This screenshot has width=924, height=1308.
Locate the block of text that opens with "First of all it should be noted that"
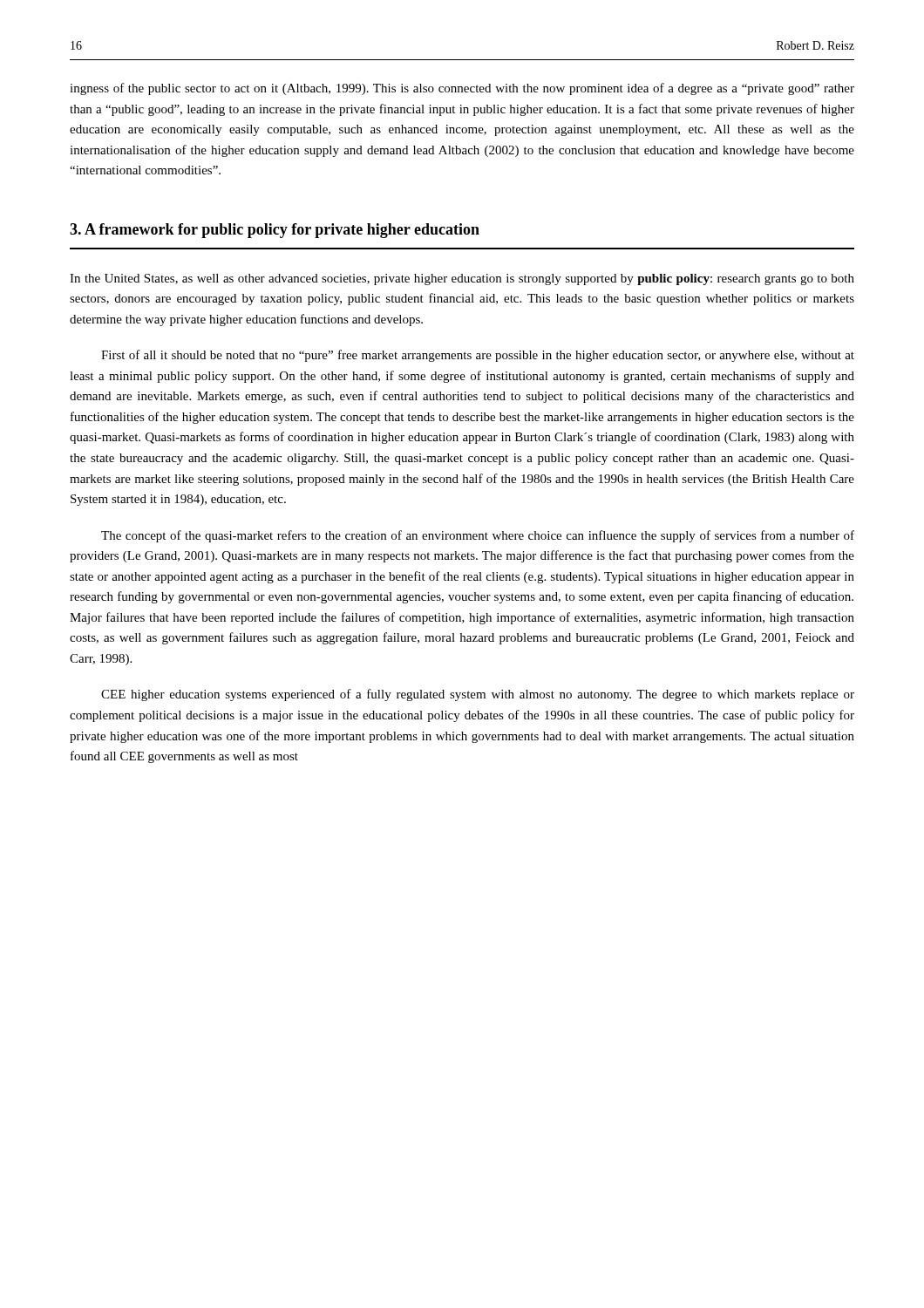pos(462,427)
